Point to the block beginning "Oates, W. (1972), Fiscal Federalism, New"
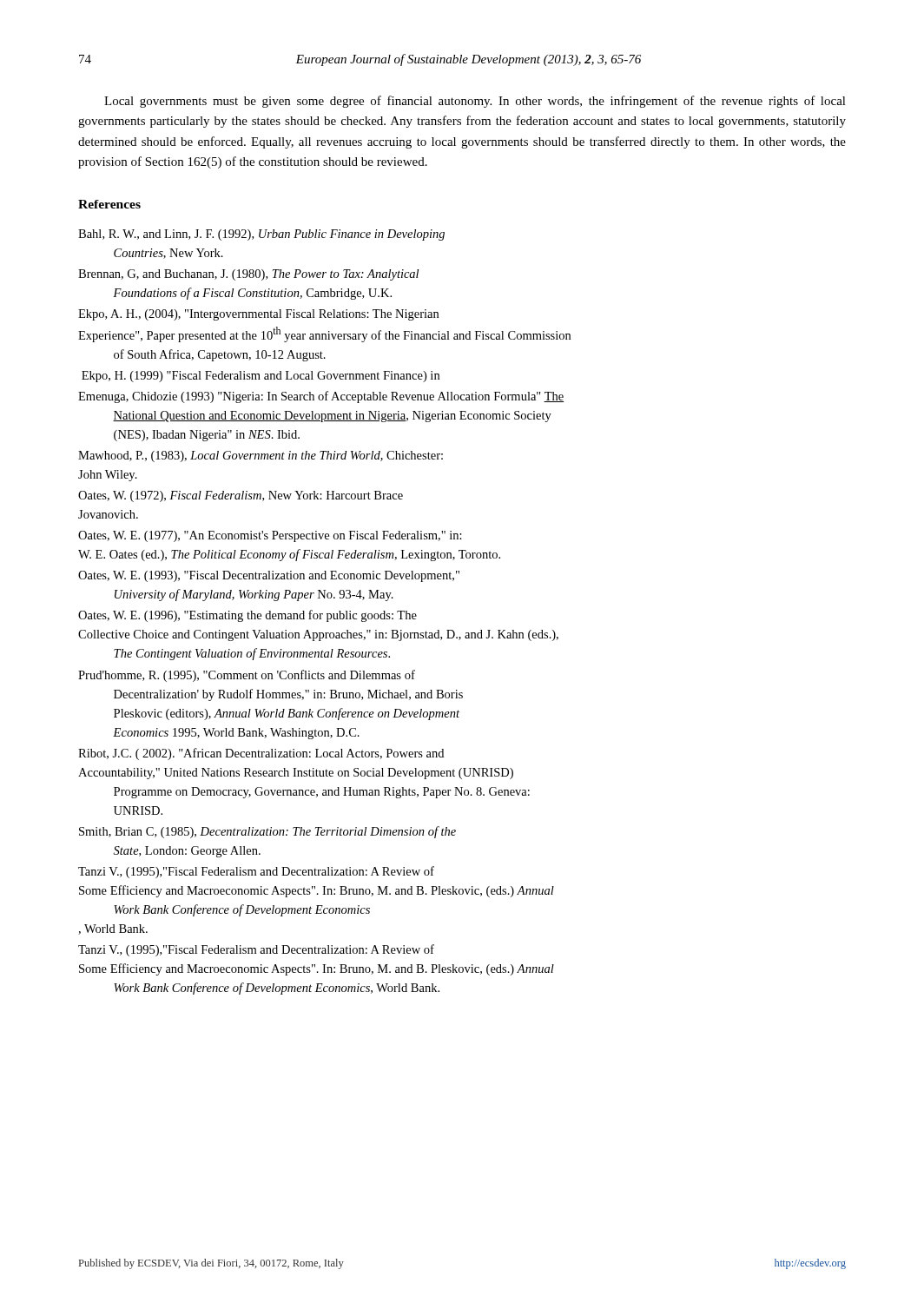Viewport: 924px width, 1303px height. [241, 505]
